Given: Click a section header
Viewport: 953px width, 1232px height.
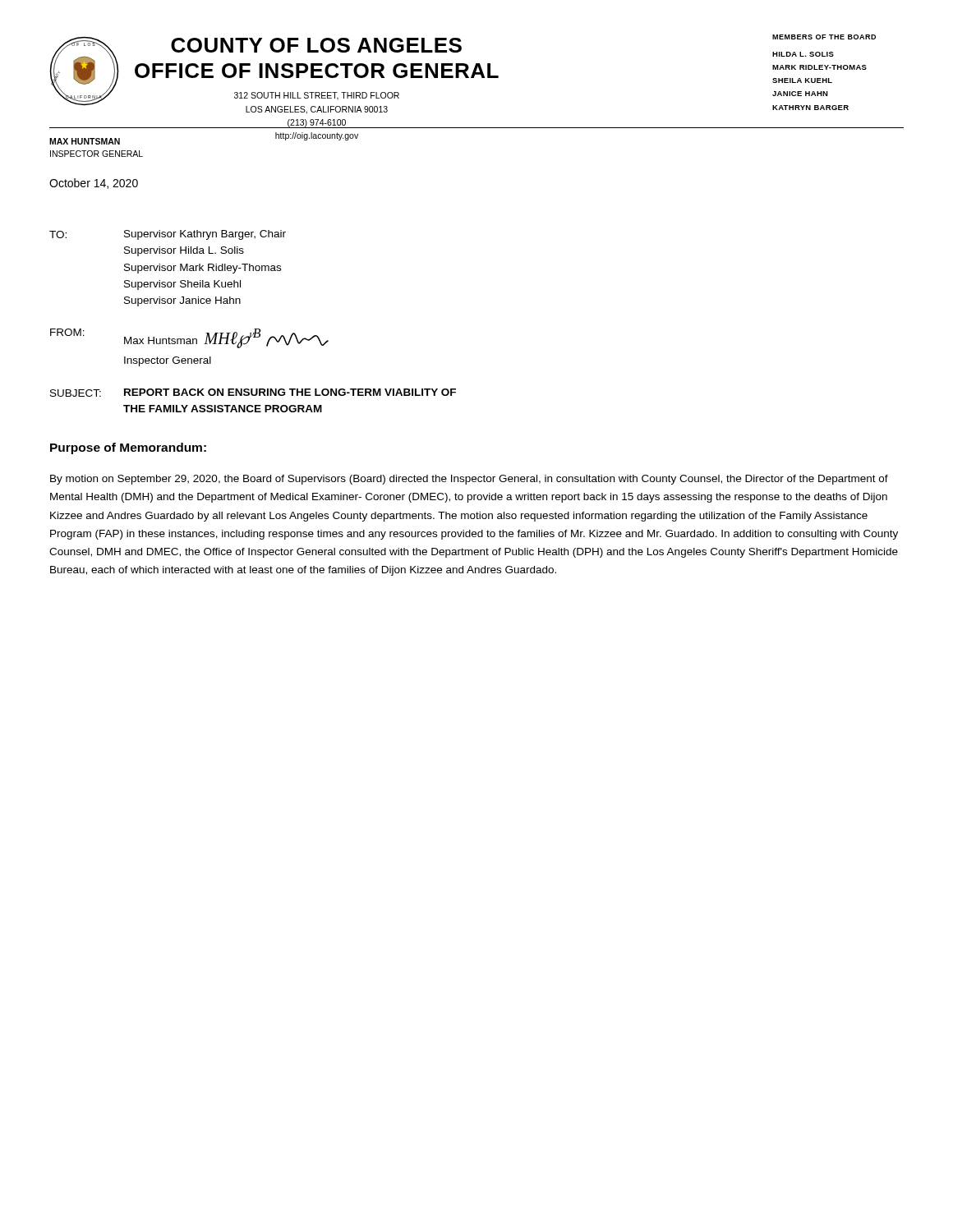Looking at the screenshot, I should 128,447.
